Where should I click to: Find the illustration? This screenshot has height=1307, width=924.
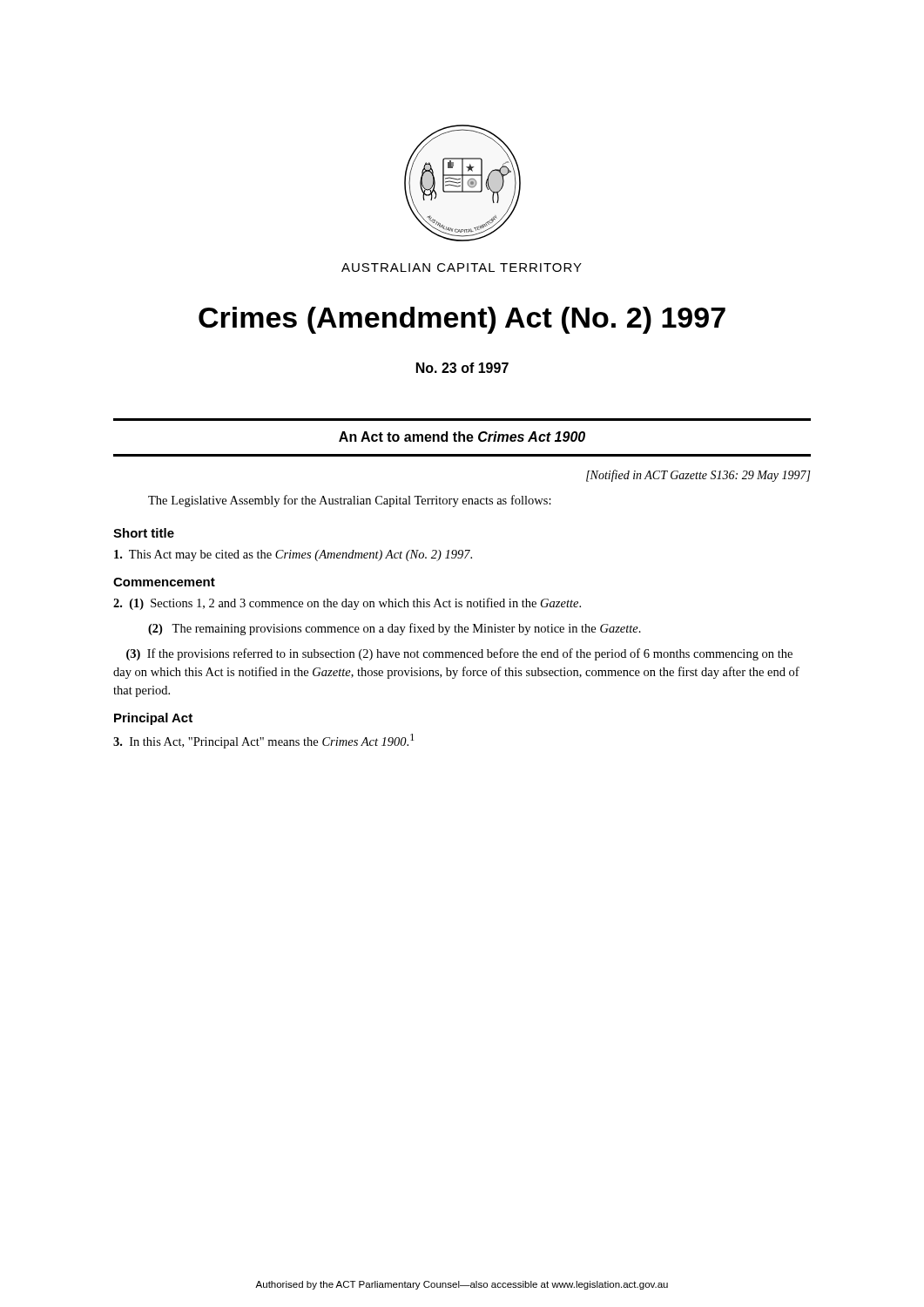coord(462,183)
